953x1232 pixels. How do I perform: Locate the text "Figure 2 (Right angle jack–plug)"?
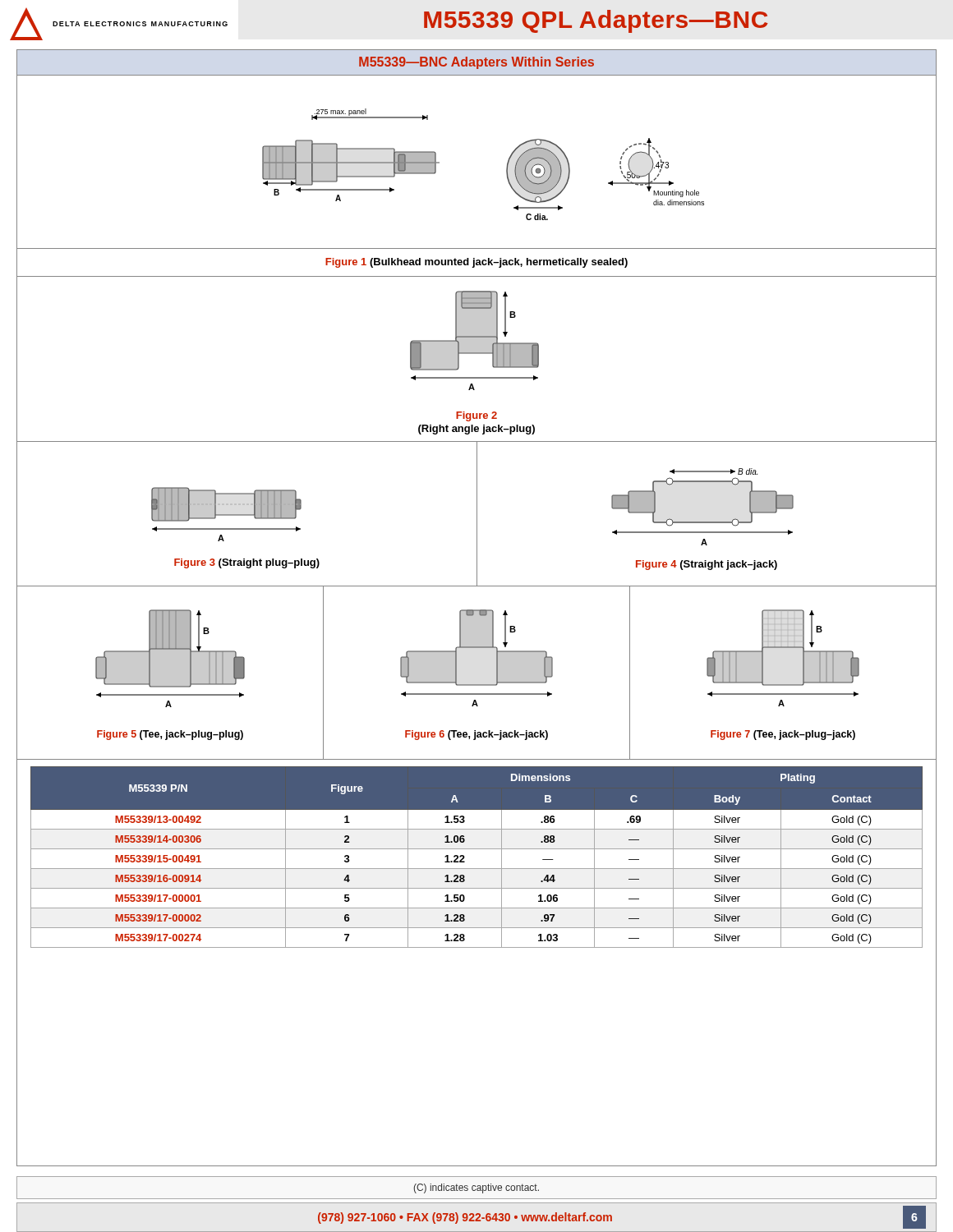(476, 423)
